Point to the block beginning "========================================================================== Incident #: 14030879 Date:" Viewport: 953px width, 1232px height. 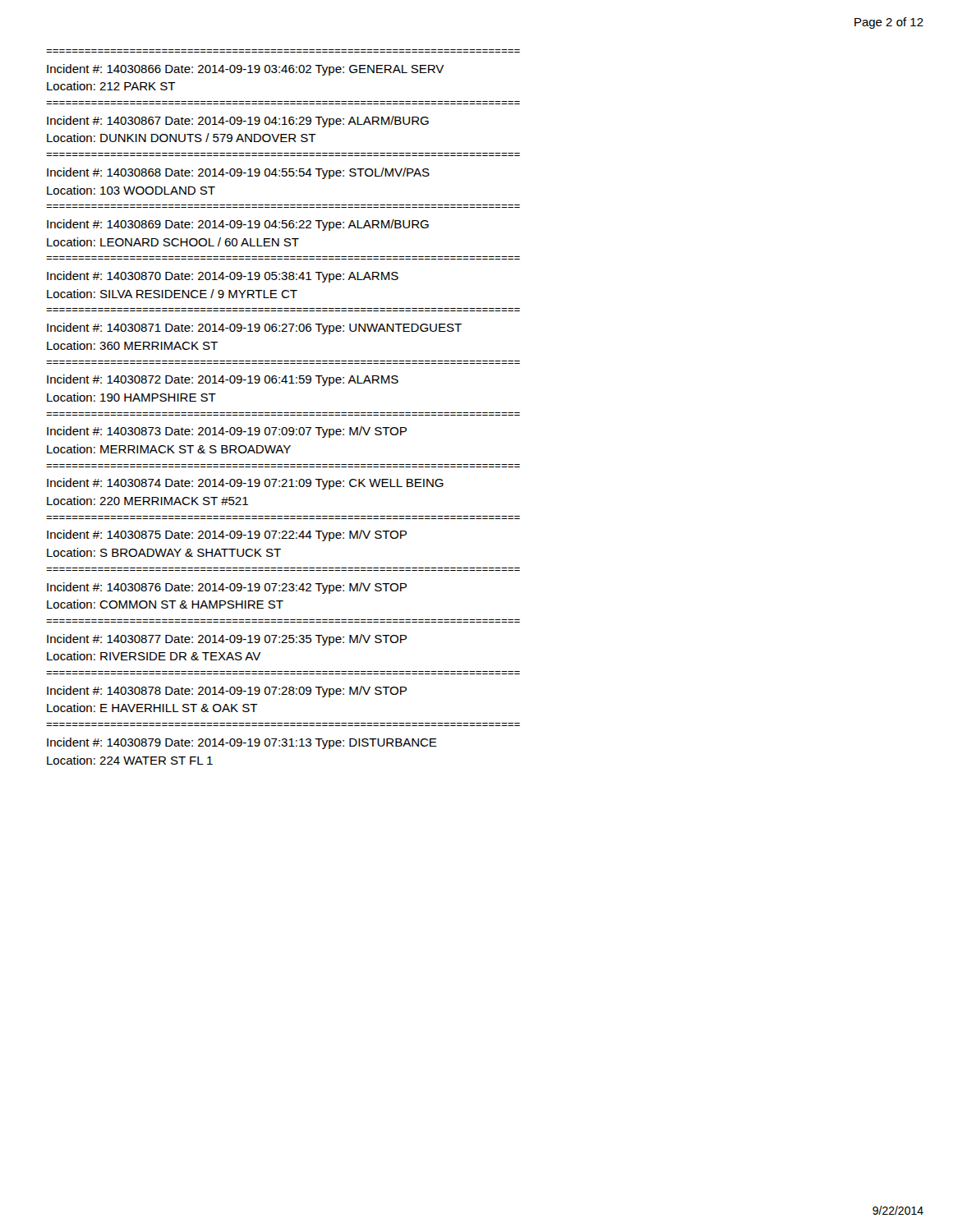click(x=242, y=743)
